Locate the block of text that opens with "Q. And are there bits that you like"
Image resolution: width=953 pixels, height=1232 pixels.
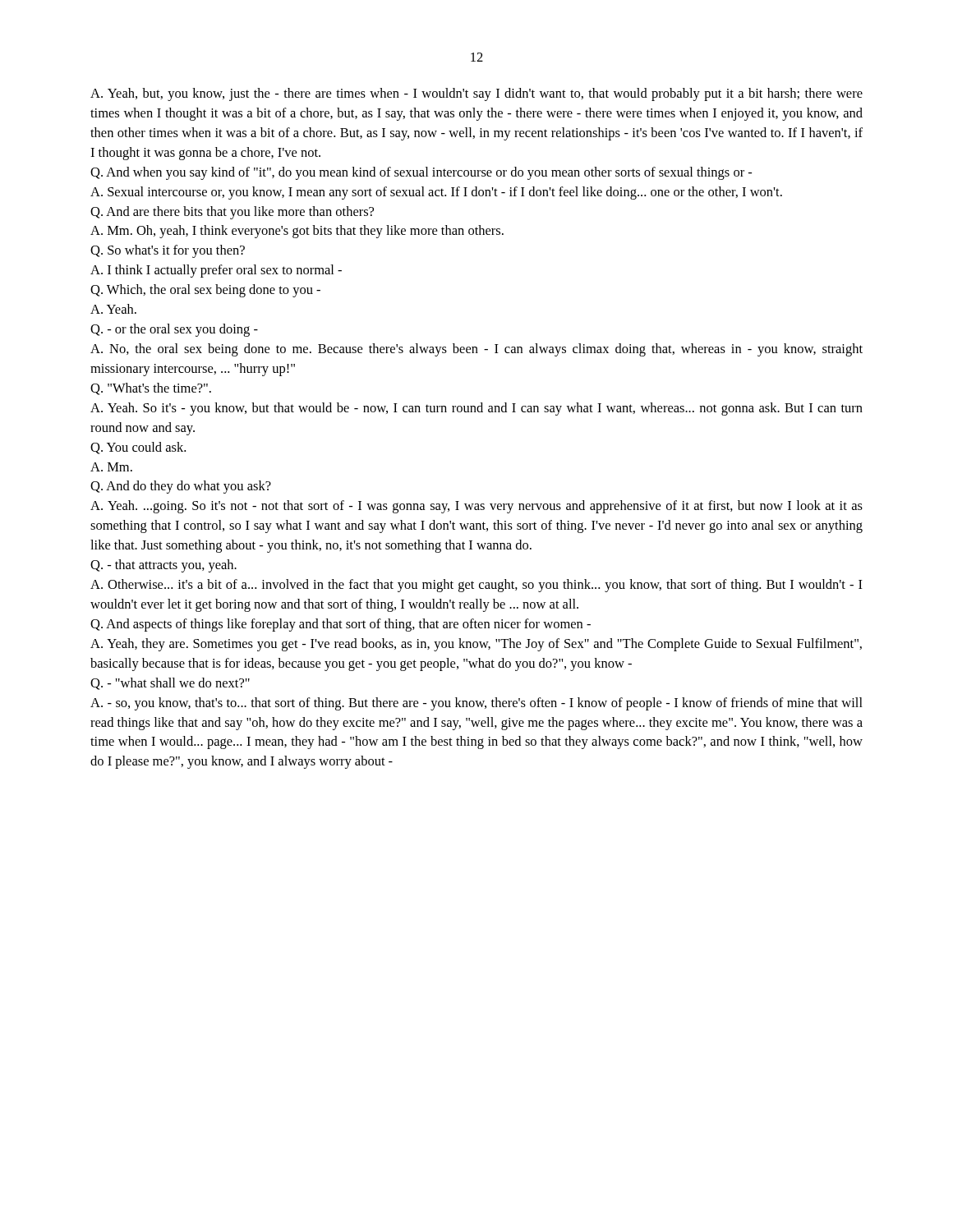(x=232, y=213)
